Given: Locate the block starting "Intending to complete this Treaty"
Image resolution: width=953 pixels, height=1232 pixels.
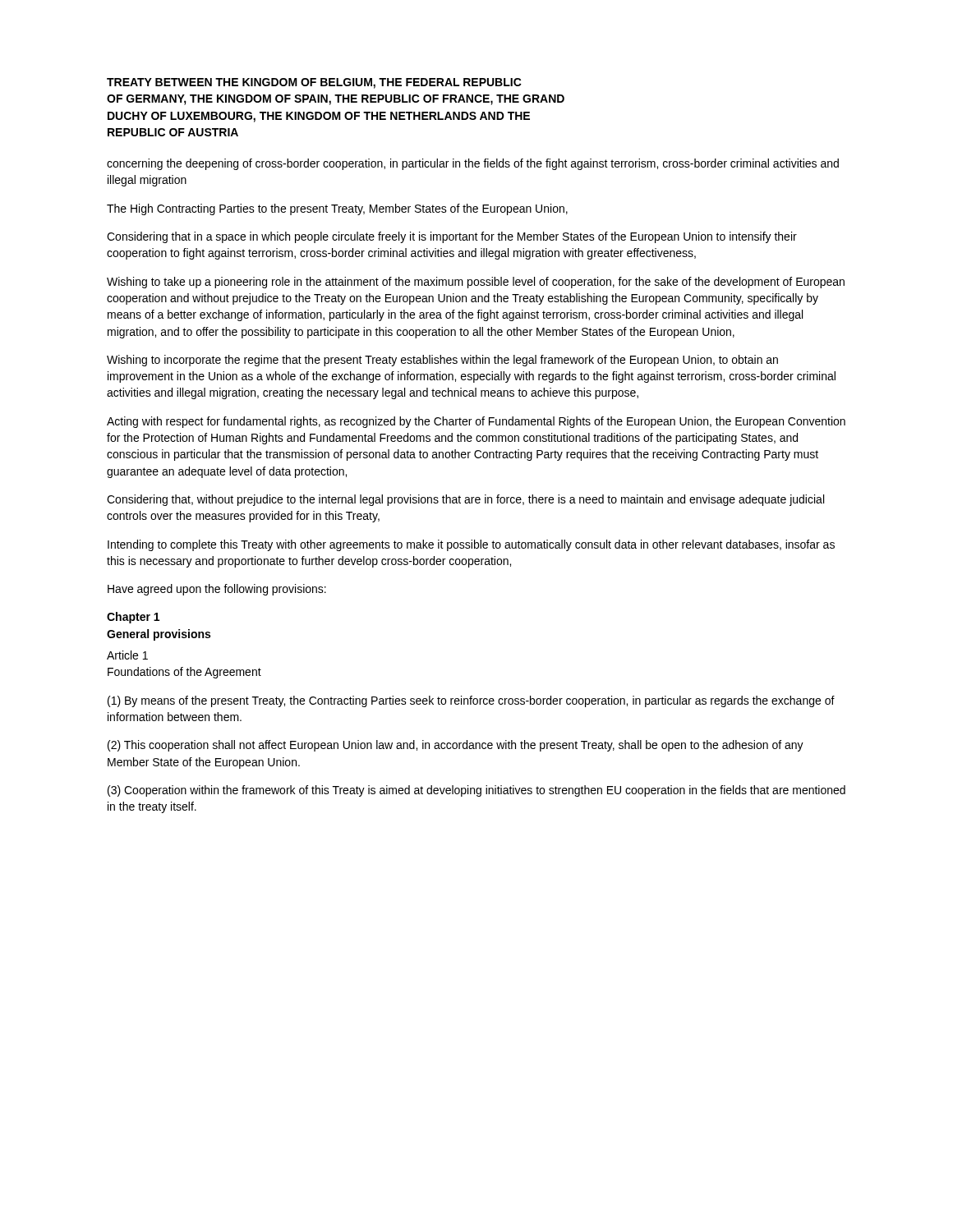Looking at the screenshot, I should click(x=471, y=553).
